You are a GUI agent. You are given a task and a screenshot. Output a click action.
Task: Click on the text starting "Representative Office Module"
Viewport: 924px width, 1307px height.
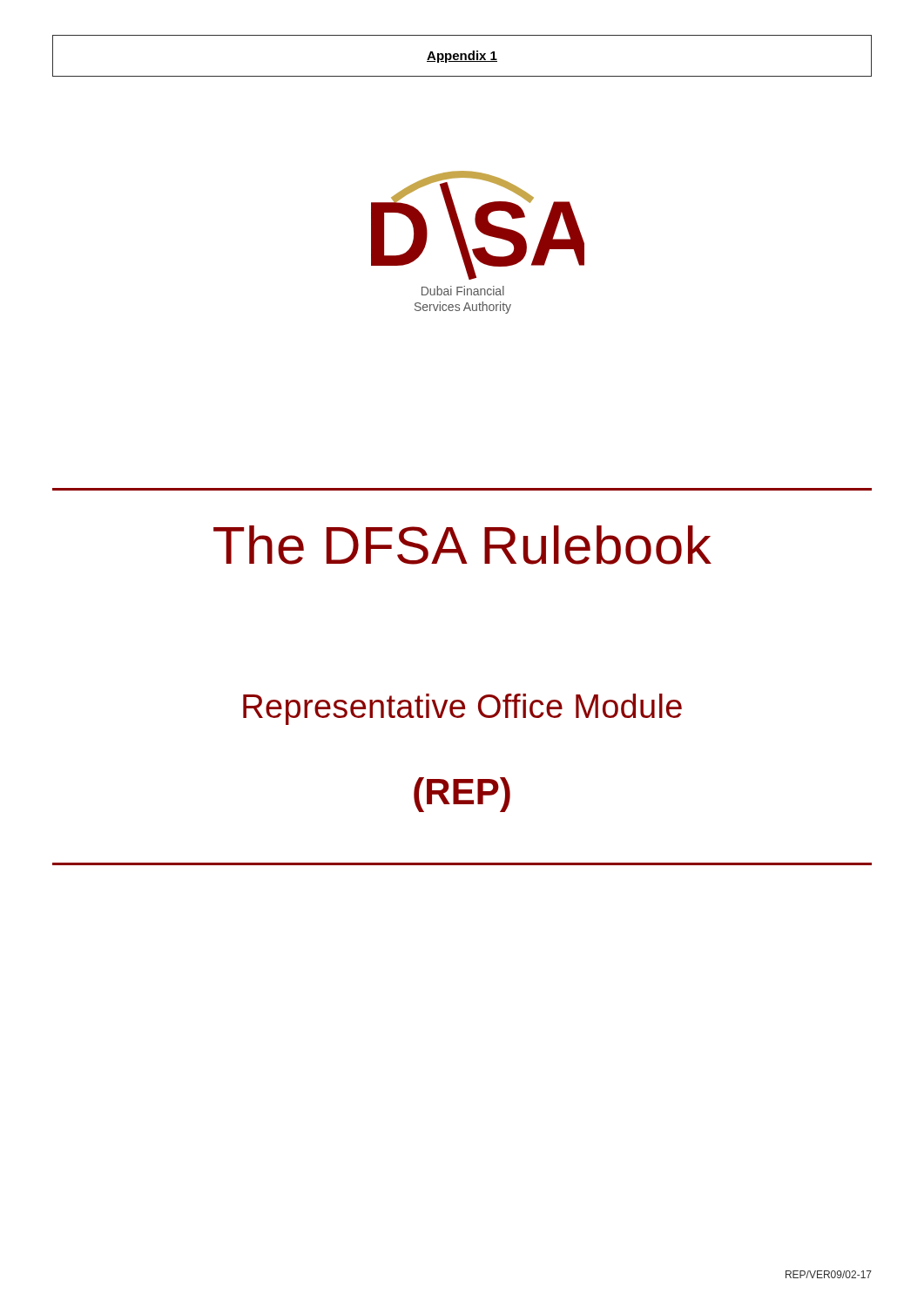pyautogui.click(x=462, y=707)
